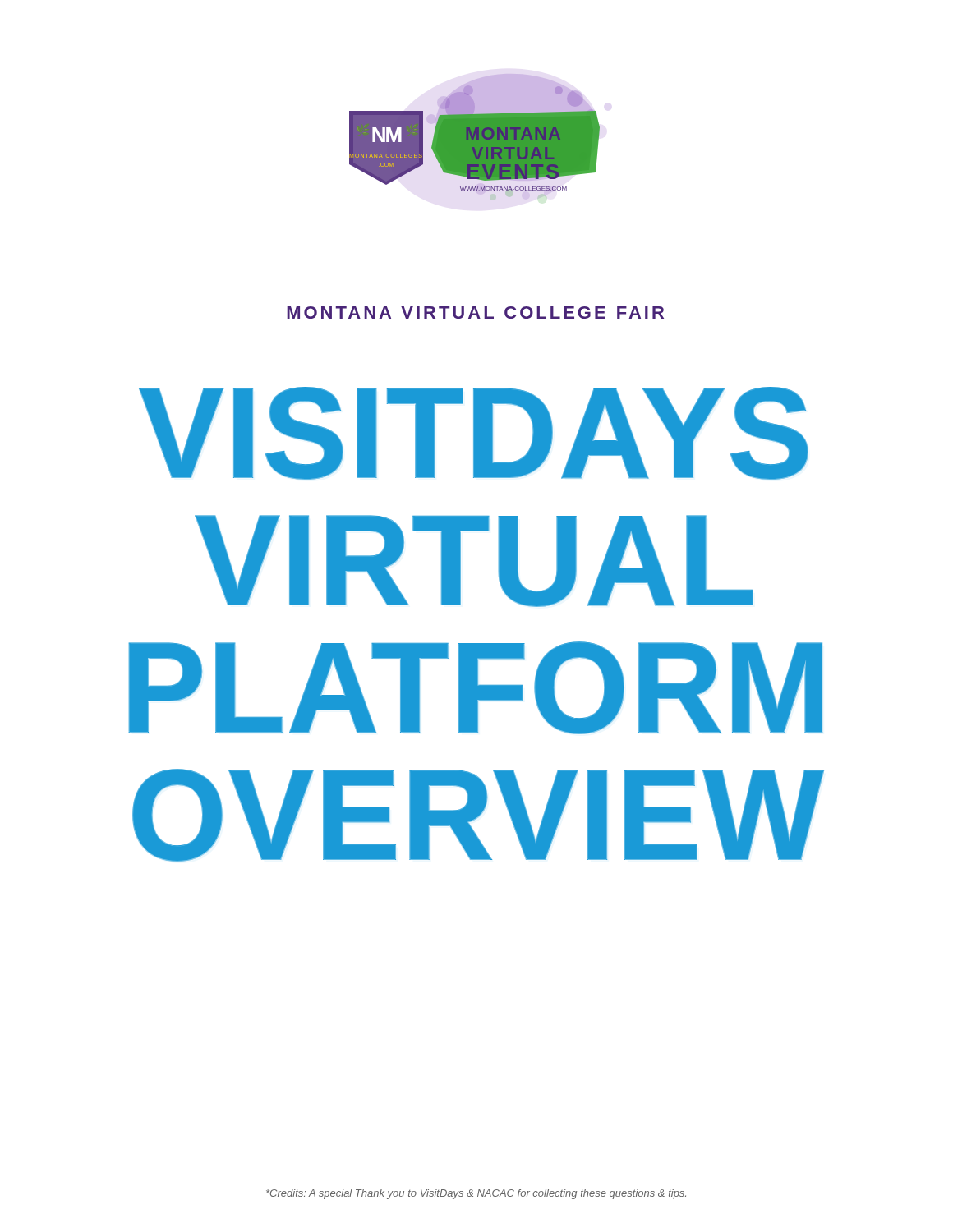Locate the footnote
The width and height of the screenshot is (953, 1232).
click(476, 1193)
